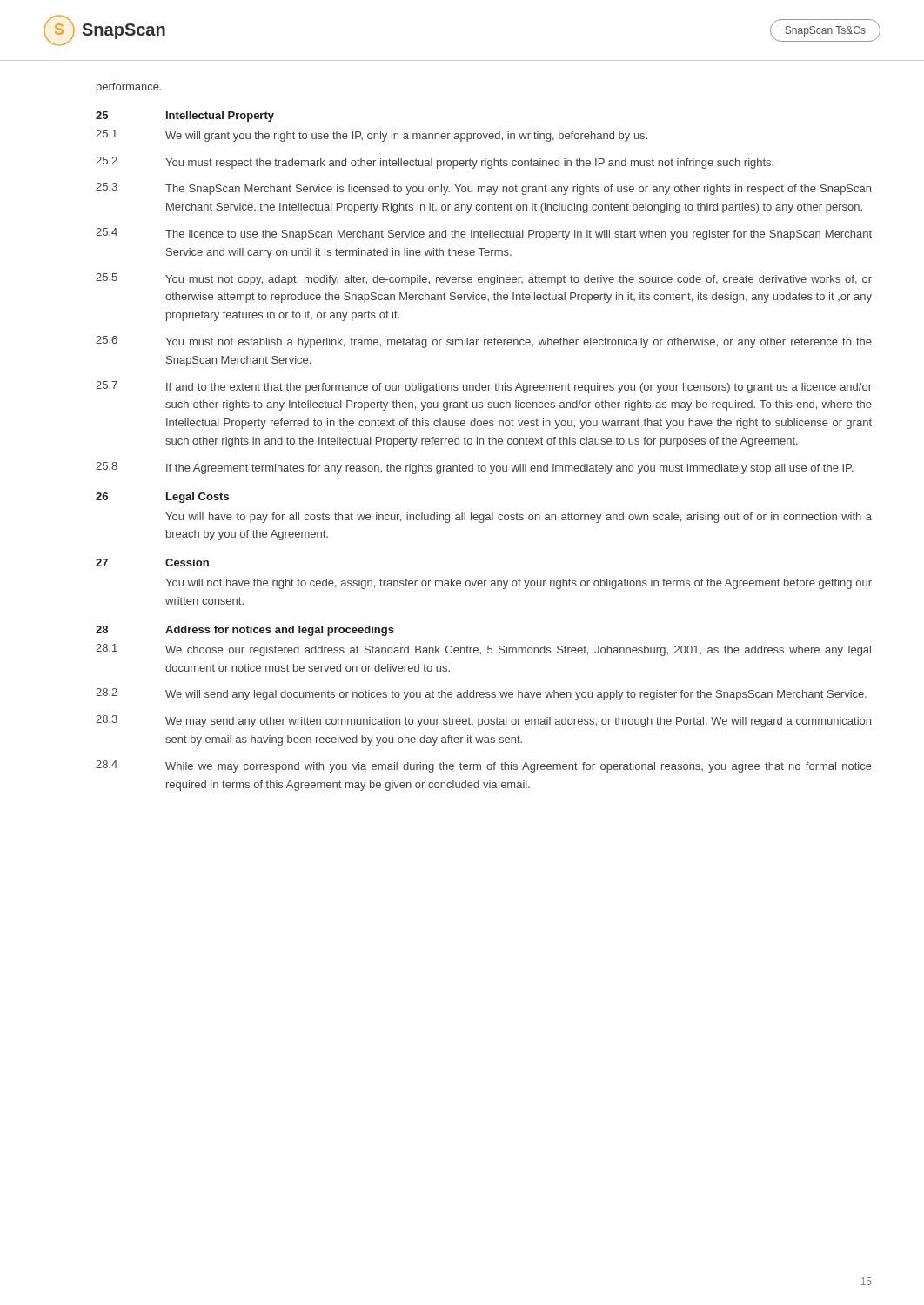Find the block on this page that starts "25.4 The licence to use the SnapScan Merchant"
924x1305 pixels.
484,243
